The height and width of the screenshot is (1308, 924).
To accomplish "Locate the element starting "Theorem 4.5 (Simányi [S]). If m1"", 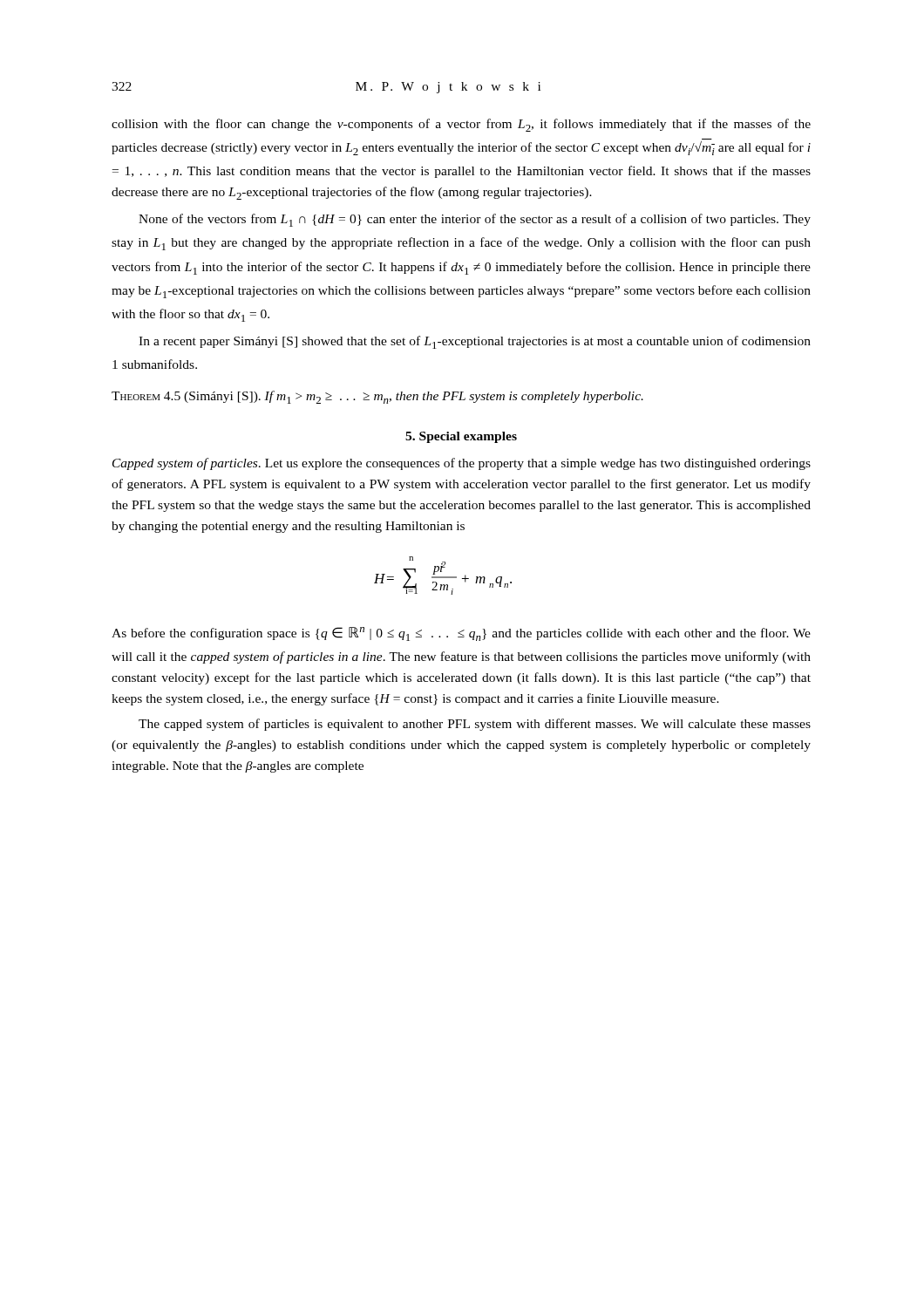I will point(461,397).
